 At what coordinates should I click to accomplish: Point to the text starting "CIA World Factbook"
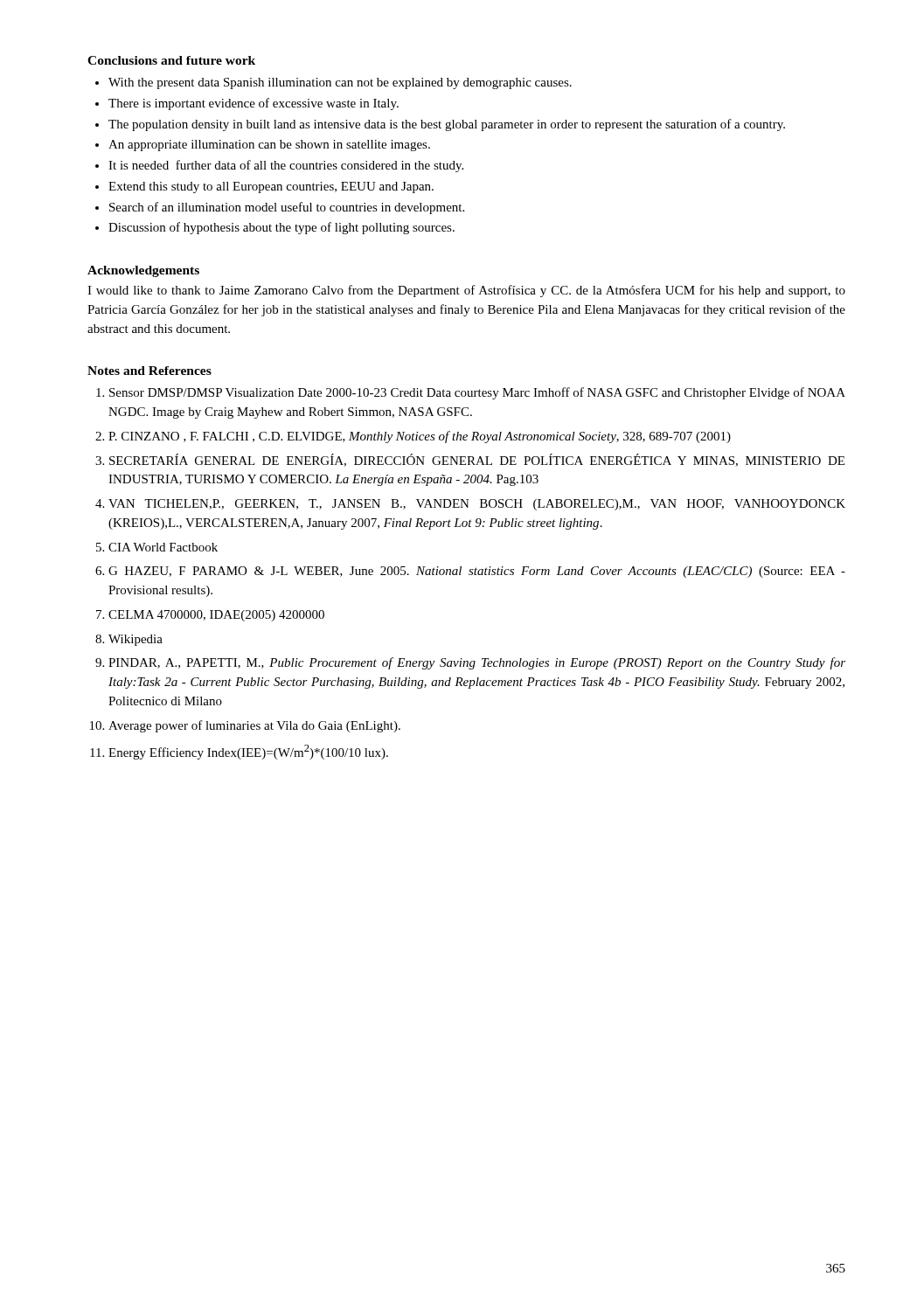(x=157, y=547)
